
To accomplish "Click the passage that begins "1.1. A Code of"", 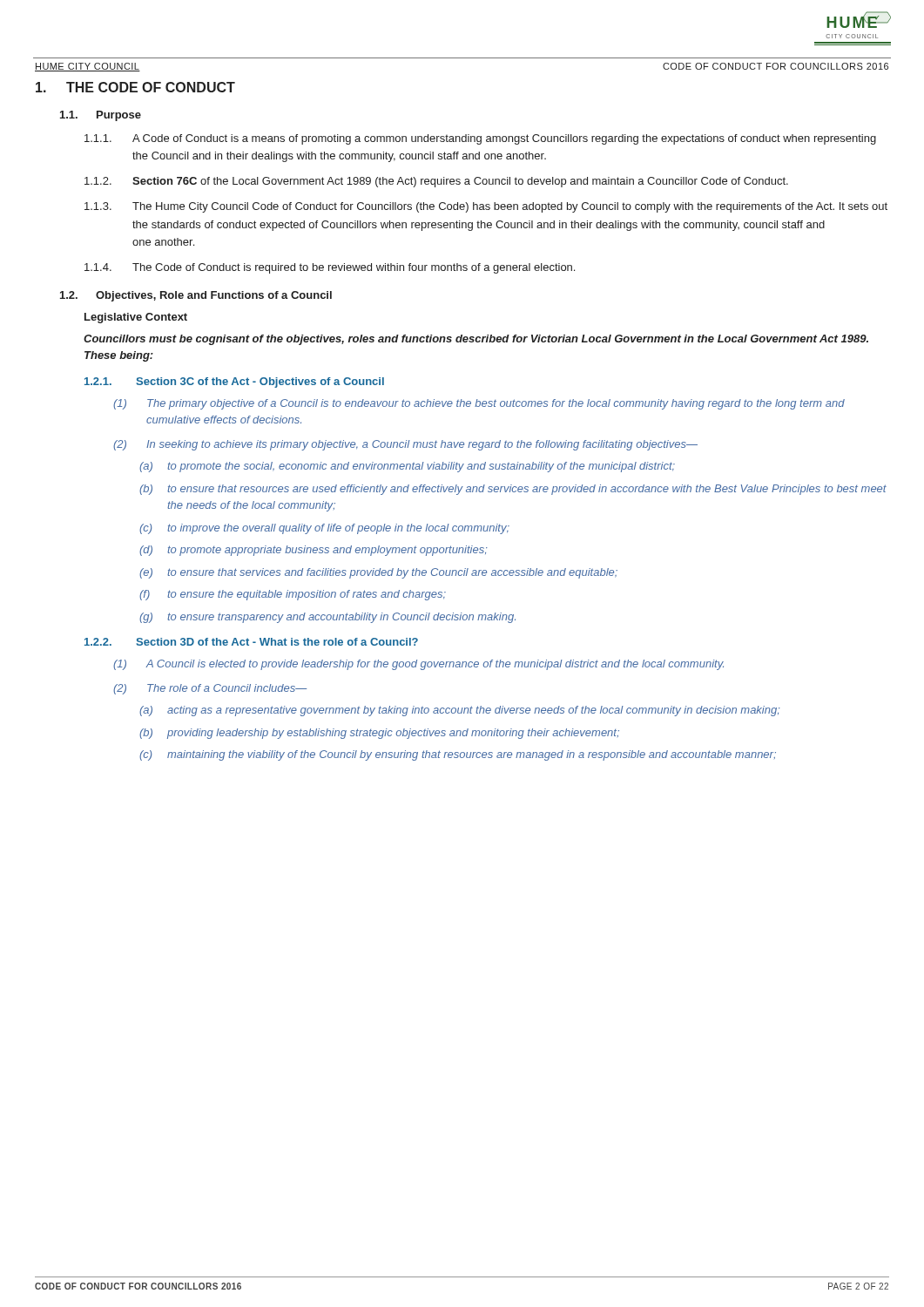I will pyautogui.click(x=486, y=147).
